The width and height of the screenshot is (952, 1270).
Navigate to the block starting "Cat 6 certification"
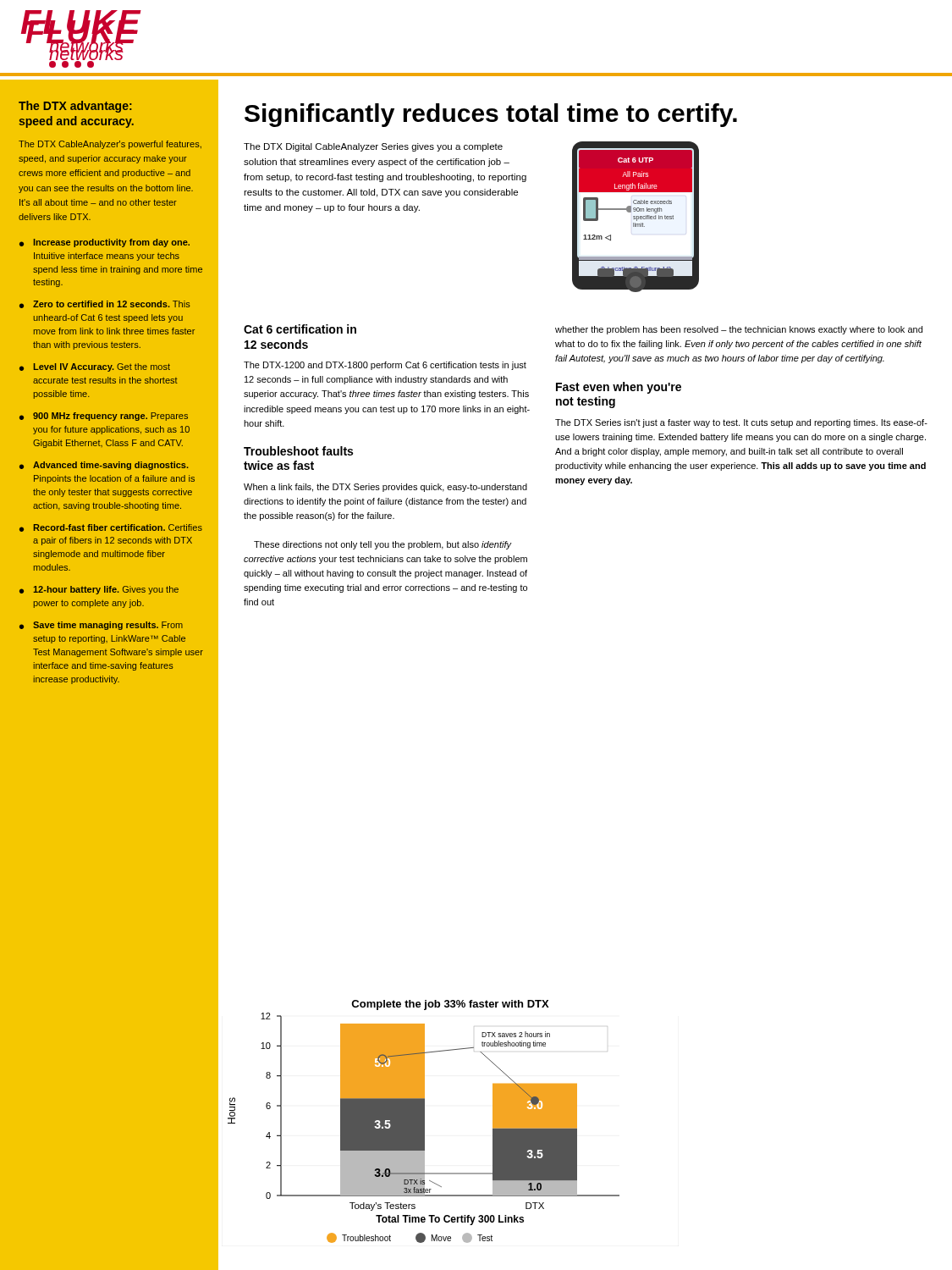(x=300, y=337)
